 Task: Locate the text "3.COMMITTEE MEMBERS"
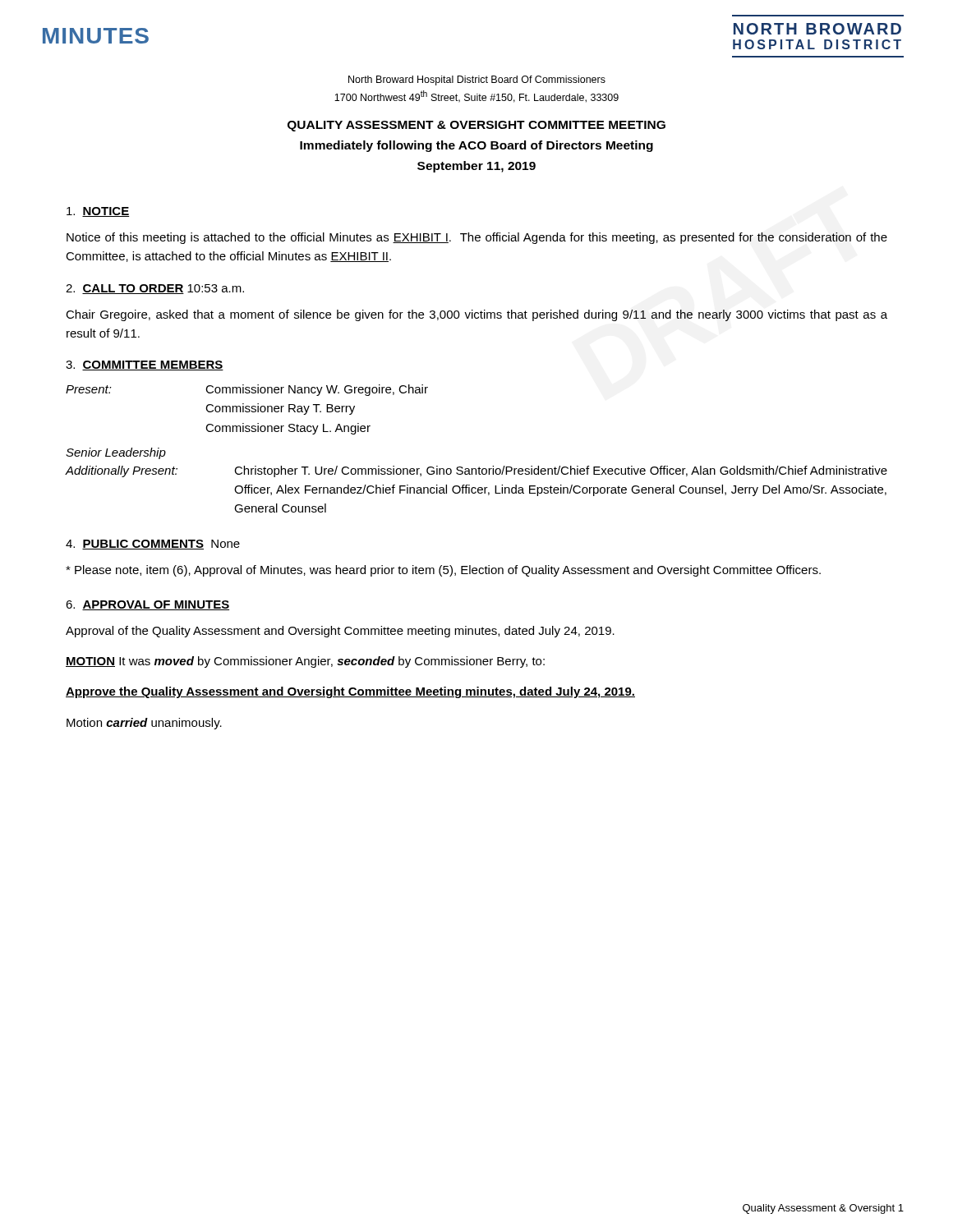tap(144, 364)
